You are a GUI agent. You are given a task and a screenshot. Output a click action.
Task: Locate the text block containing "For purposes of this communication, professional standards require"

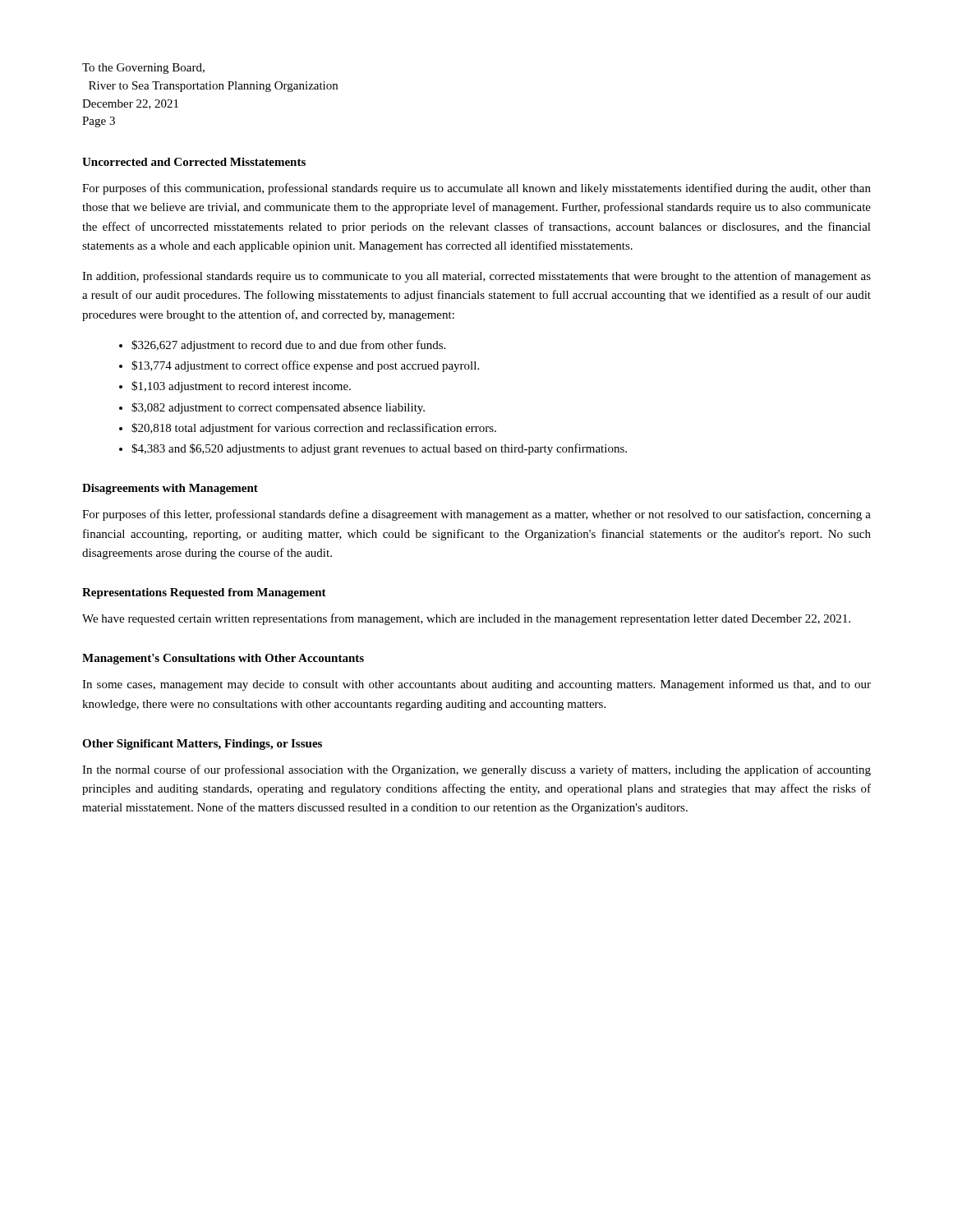point(476,217)
